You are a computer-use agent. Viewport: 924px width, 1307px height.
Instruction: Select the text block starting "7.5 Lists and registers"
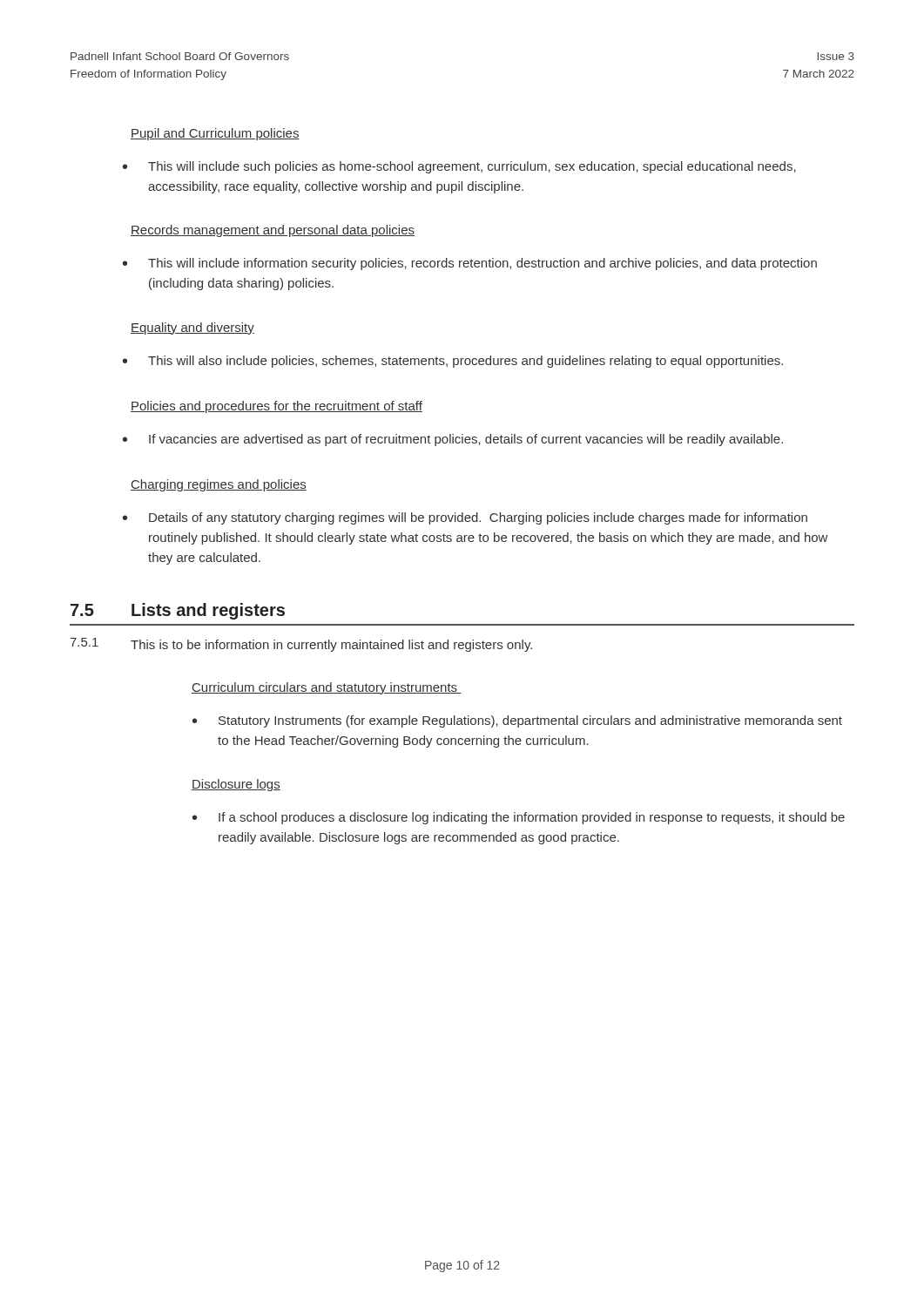pos(178,611)
